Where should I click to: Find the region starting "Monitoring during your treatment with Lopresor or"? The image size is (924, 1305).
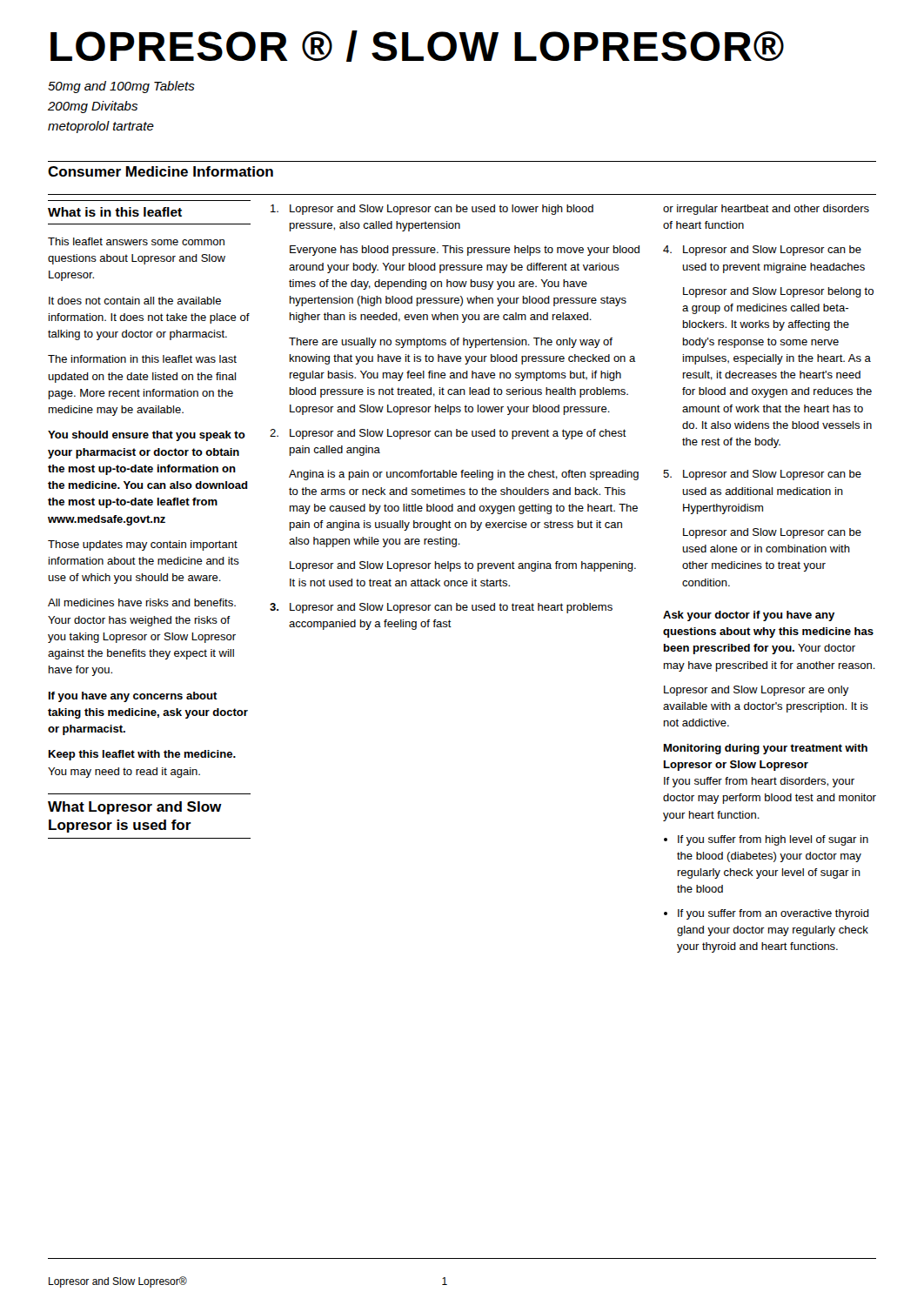(770, 781)
